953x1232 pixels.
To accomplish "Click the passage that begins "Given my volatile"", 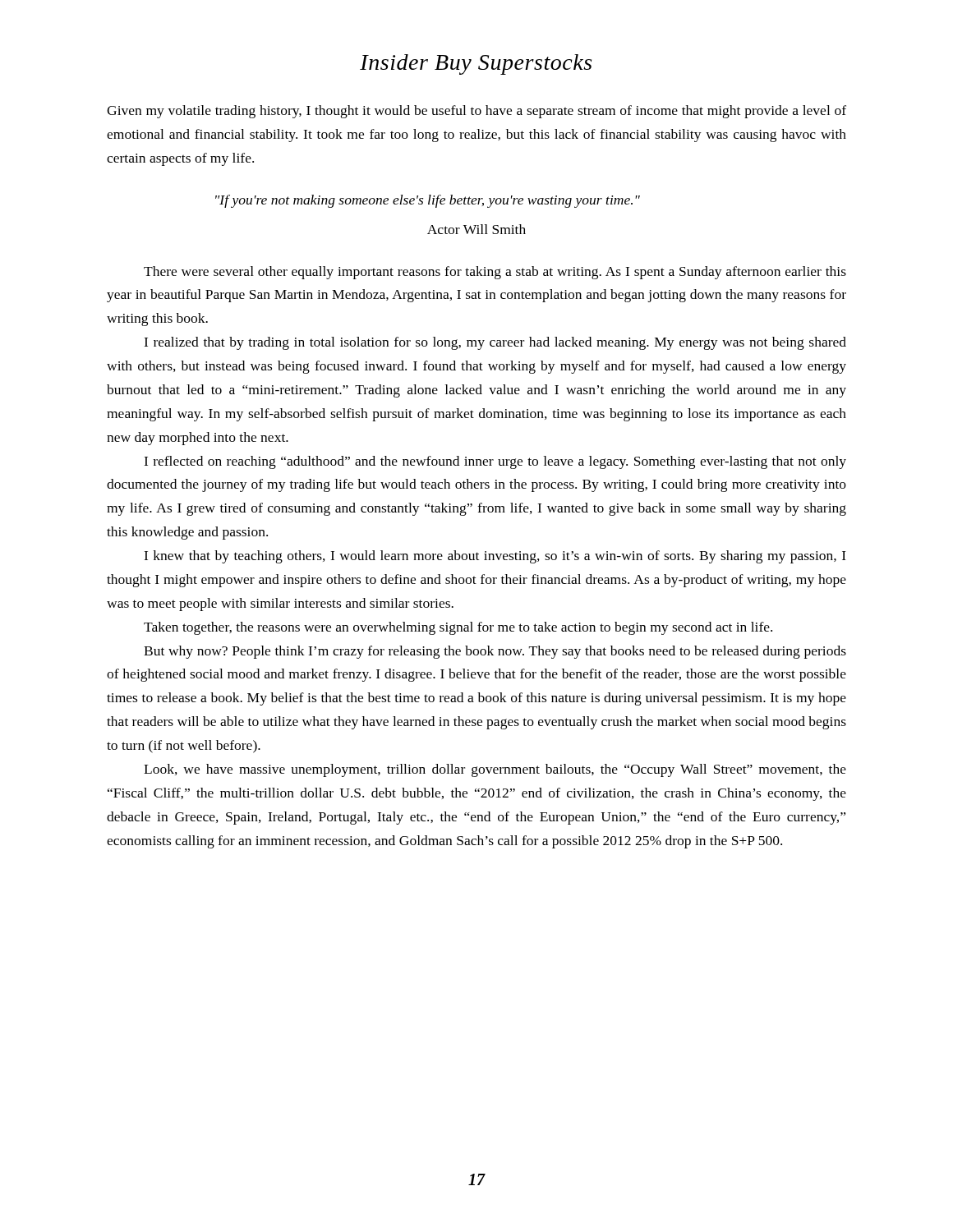I will click(476, 134).
